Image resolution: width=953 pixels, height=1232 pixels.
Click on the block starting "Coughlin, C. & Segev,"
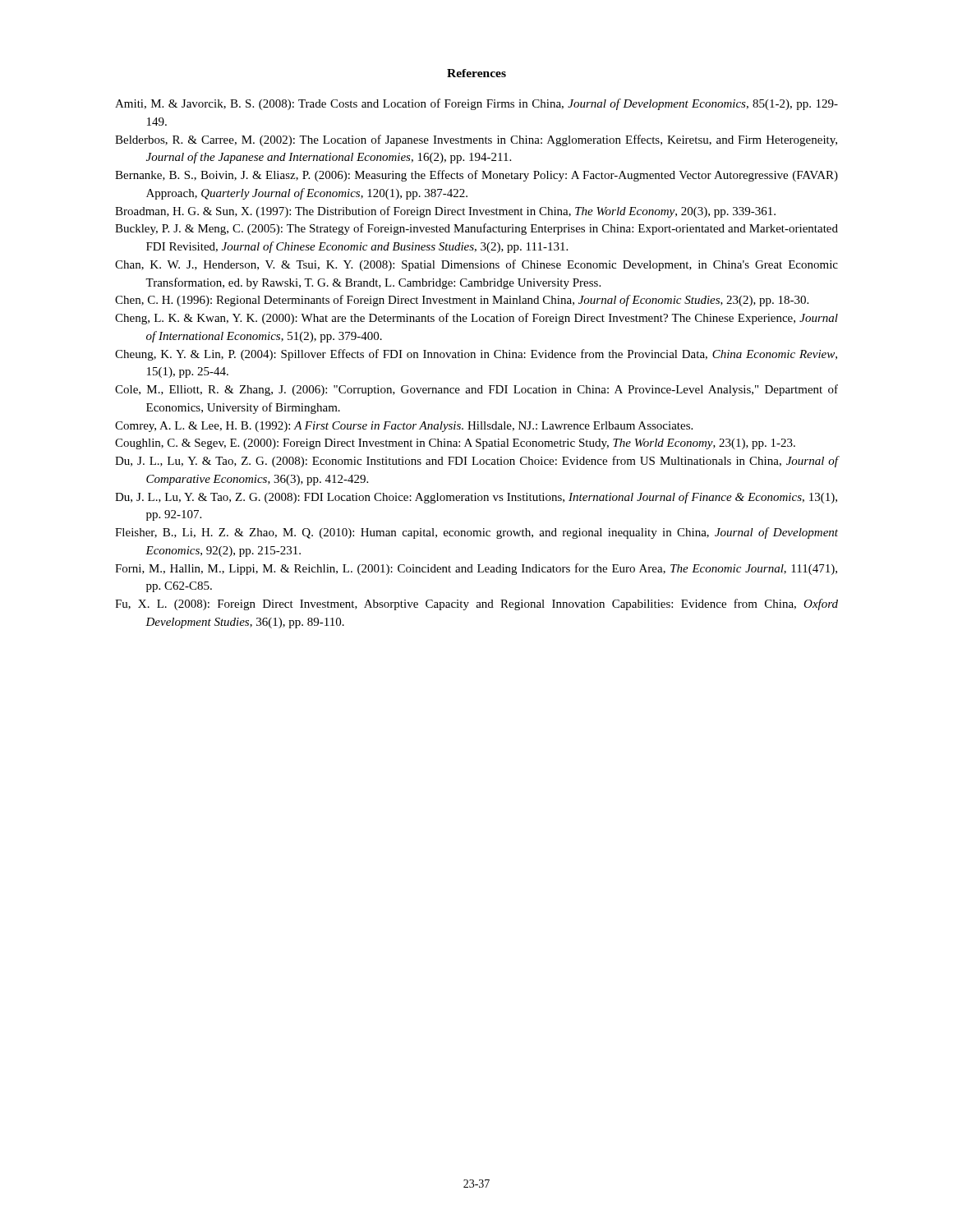click(455, 443)
